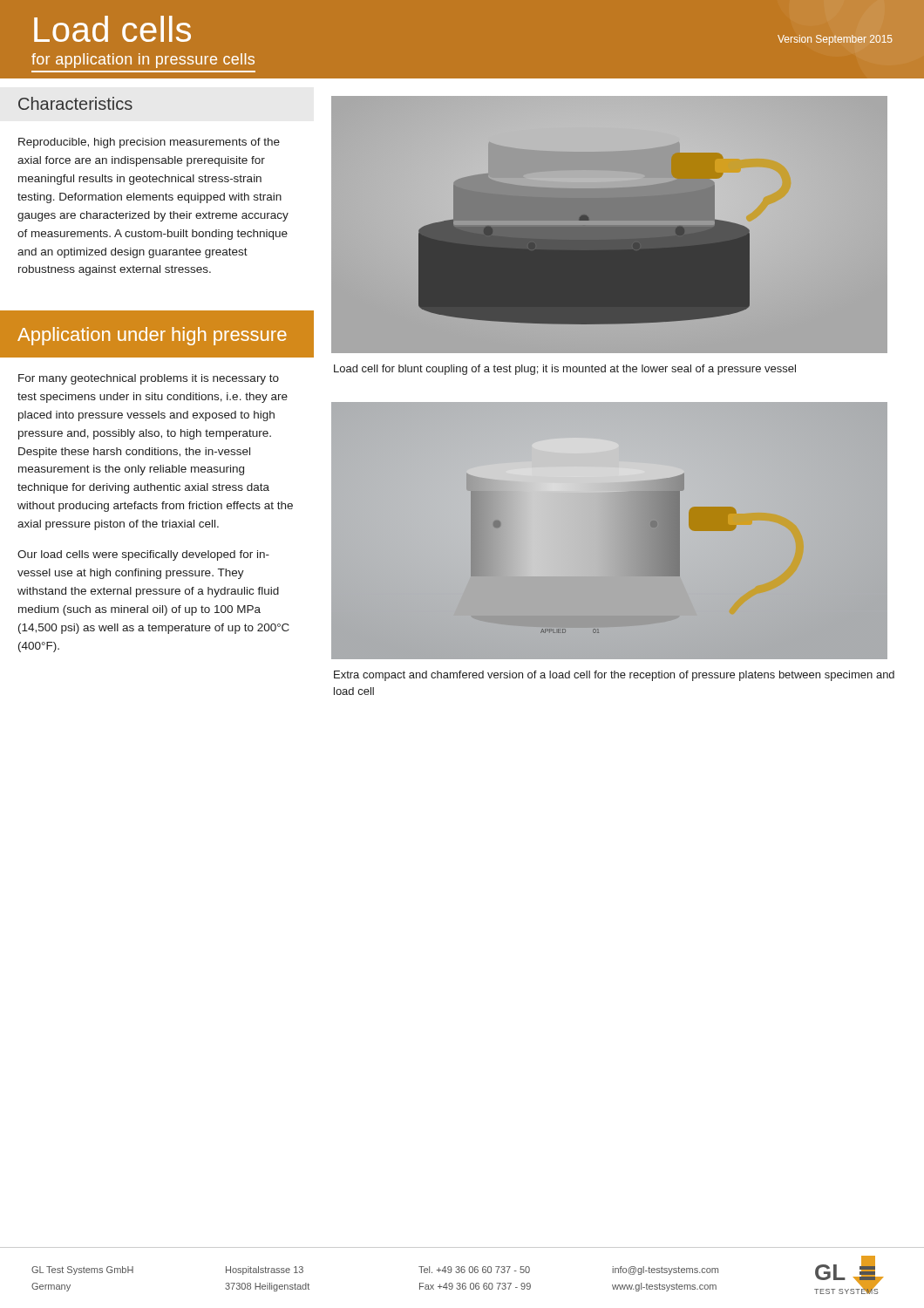This screenshot has width=924, height=1308.
Task: Where is the passage that starts "Reproducible, high precision"?
Action: pos(153,206)
